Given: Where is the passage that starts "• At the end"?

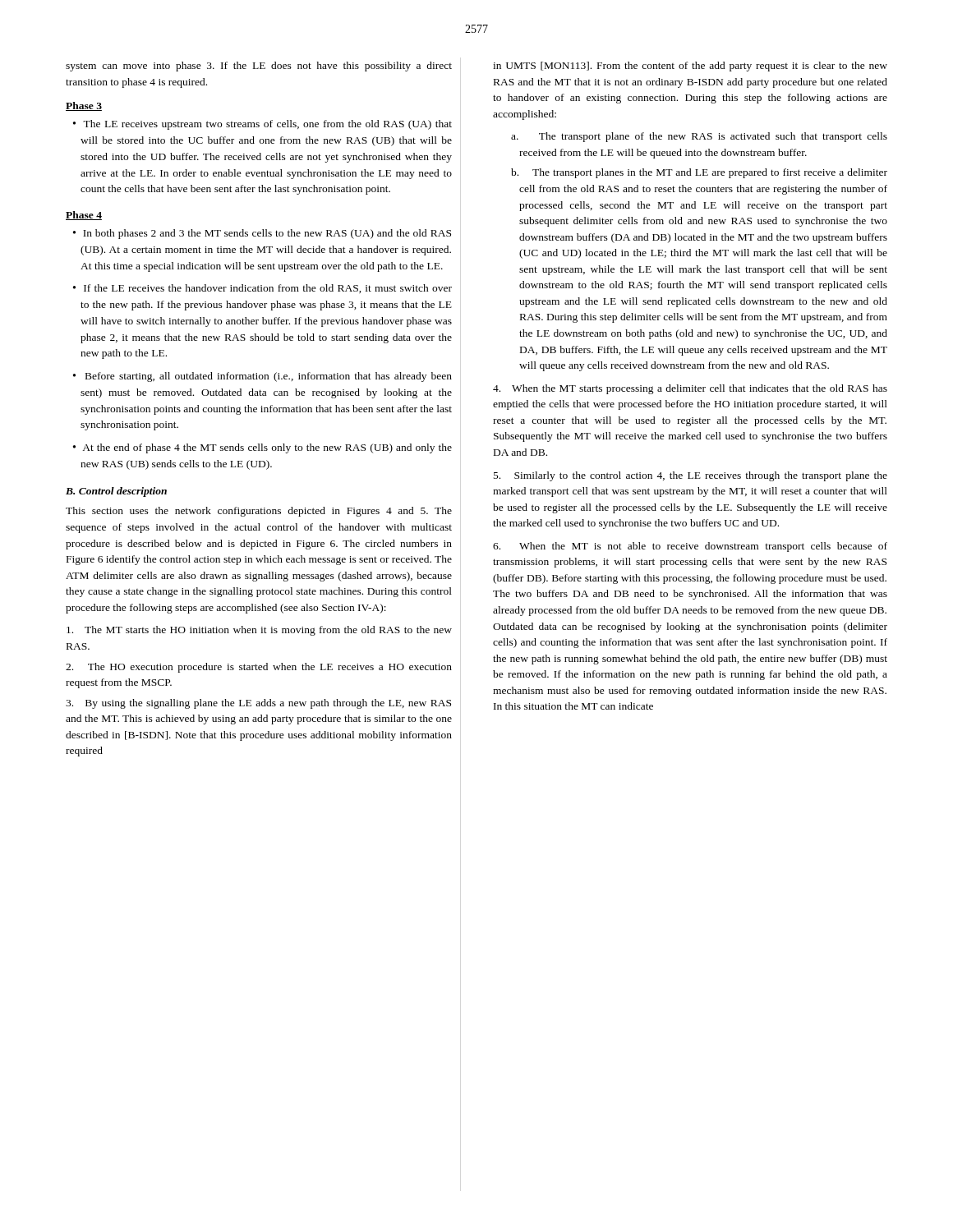Looking at the screenshot, I should pos(262,455).
